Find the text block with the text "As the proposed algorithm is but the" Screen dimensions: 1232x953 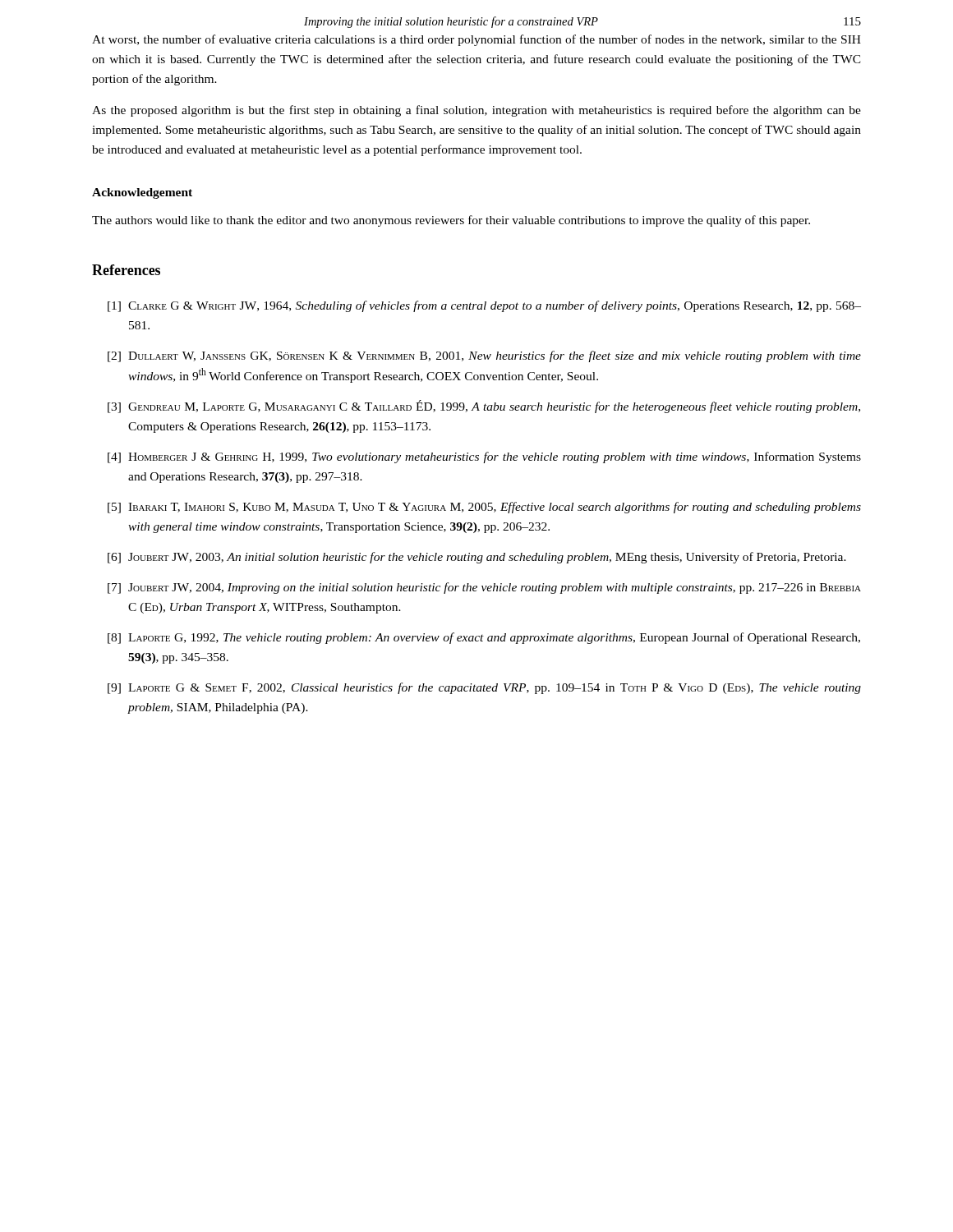coord(476,130)
